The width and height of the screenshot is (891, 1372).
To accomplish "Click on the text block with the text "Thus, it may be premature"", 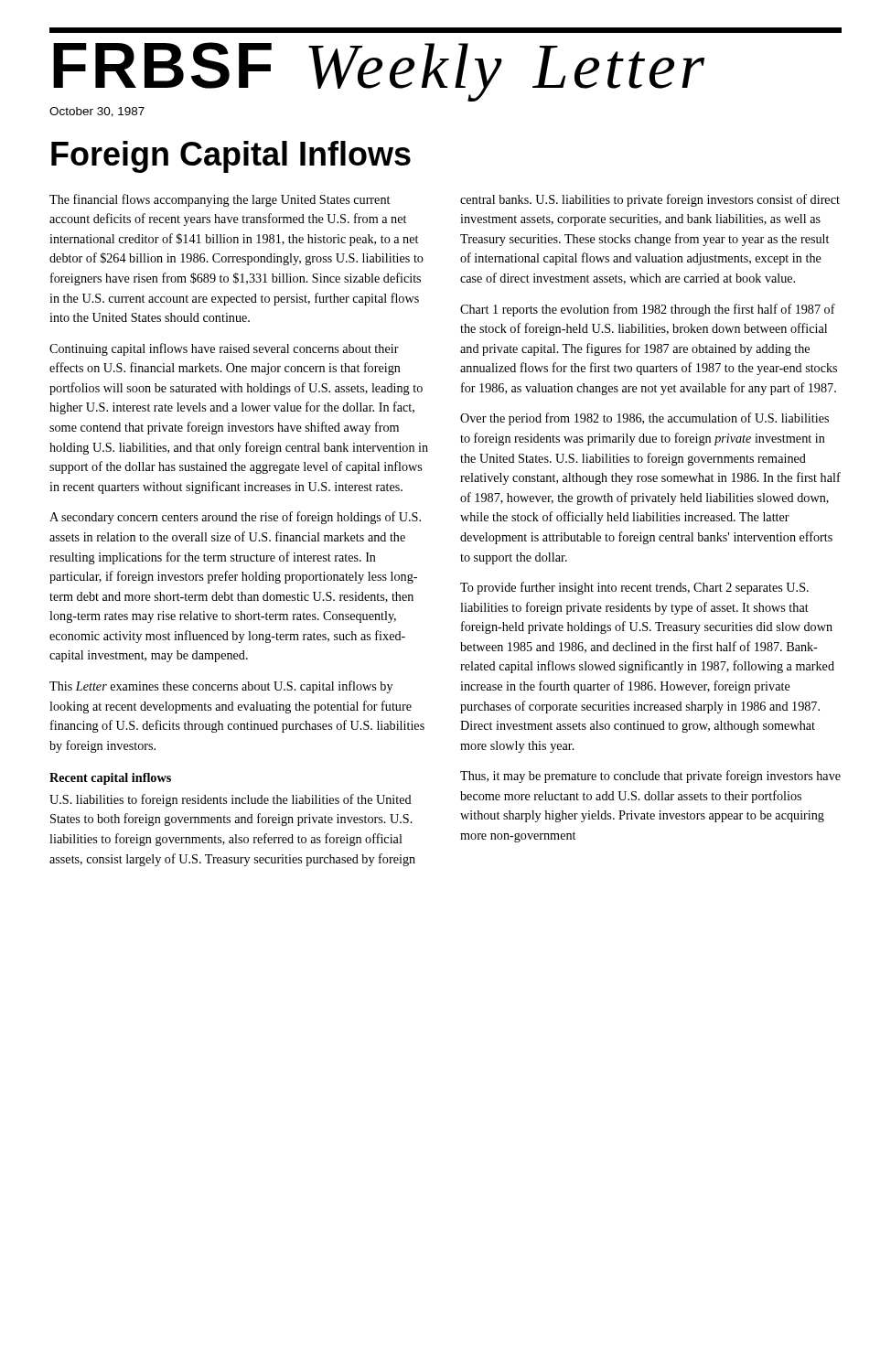I will [651, 806].
